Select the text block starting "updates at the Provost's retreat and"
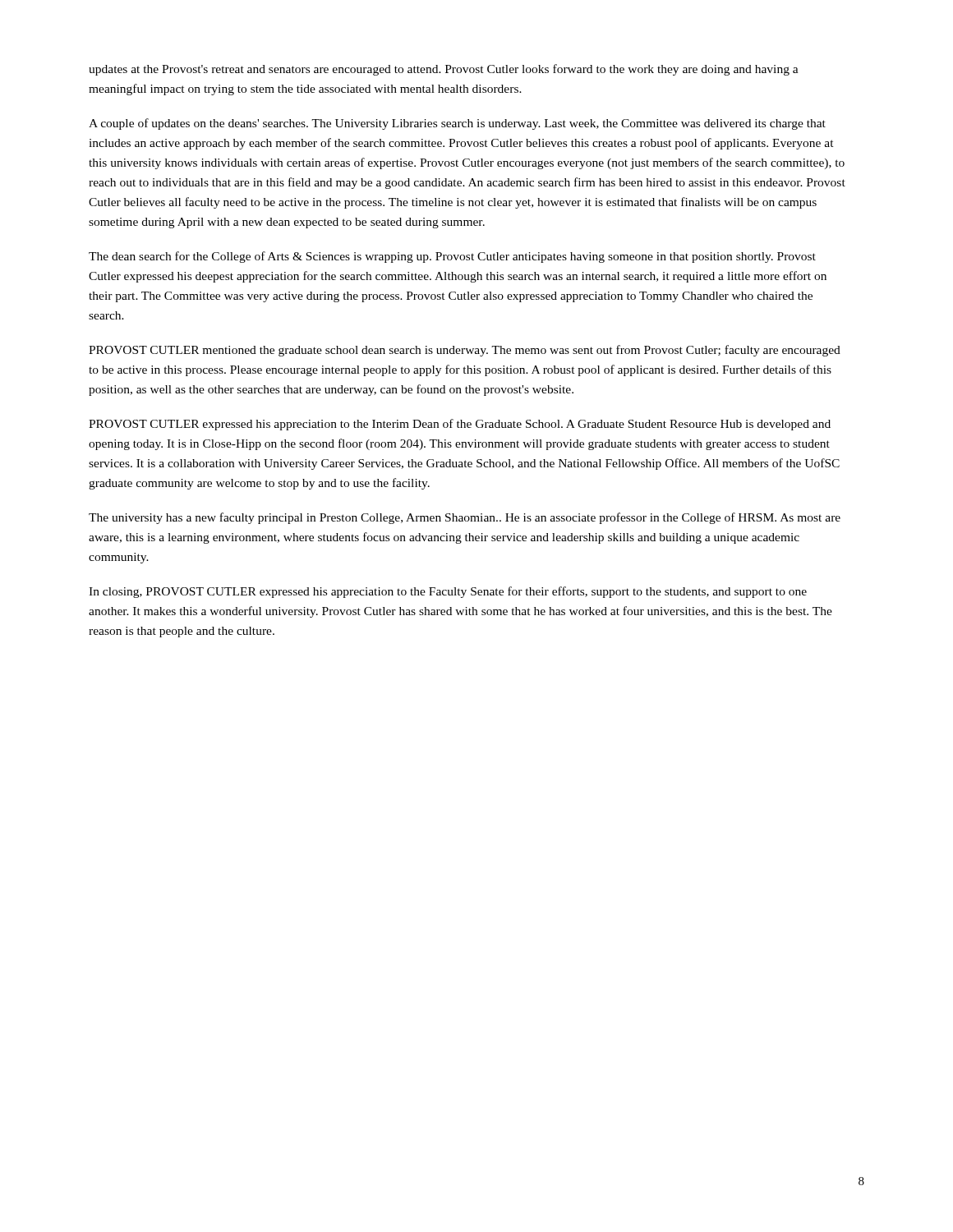Screen dimensions: 1232x953 coord(443,78)
